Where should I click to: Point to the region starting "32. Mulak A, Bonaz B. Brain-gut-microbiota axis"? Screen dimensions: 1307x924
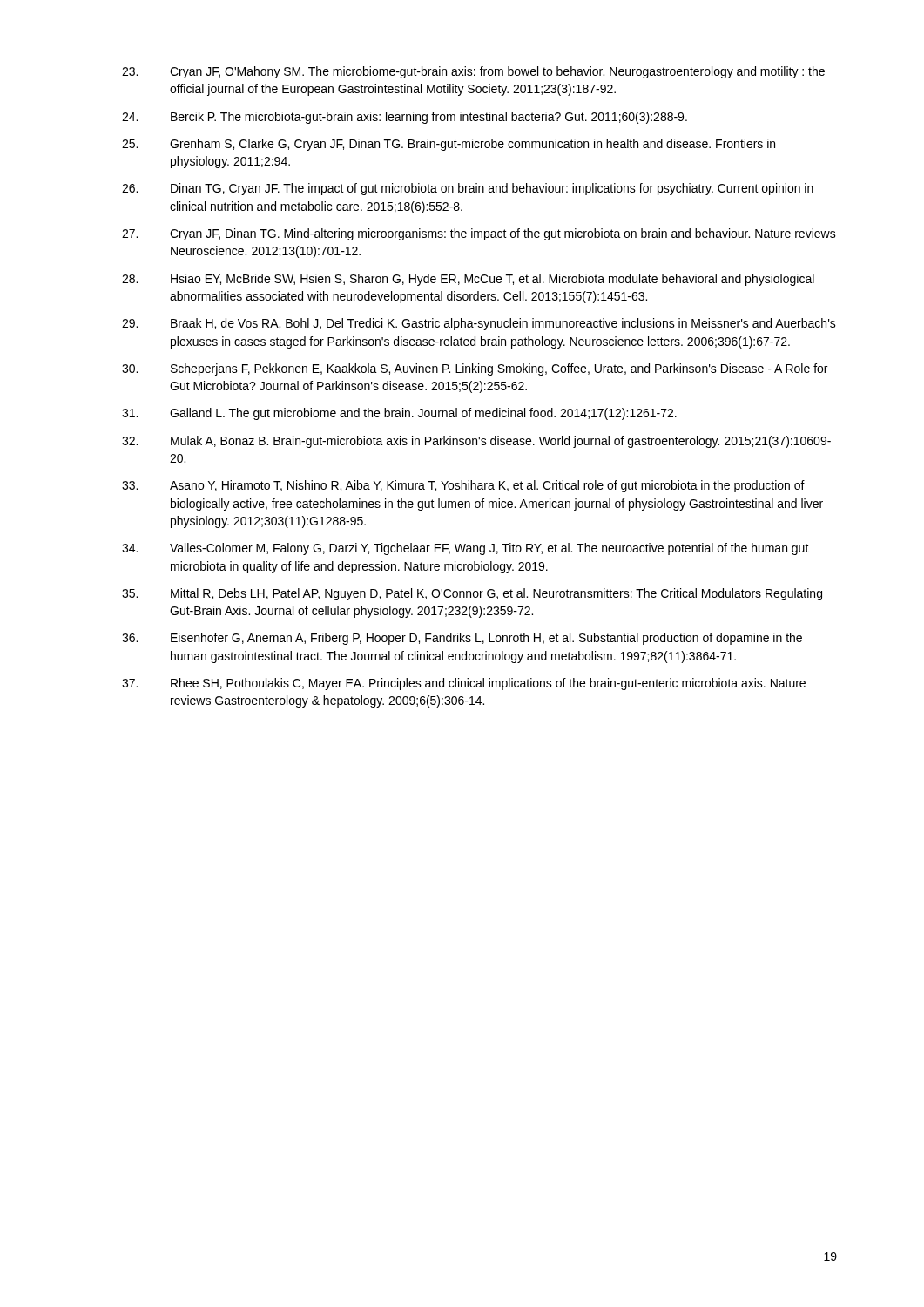(479, 450)
